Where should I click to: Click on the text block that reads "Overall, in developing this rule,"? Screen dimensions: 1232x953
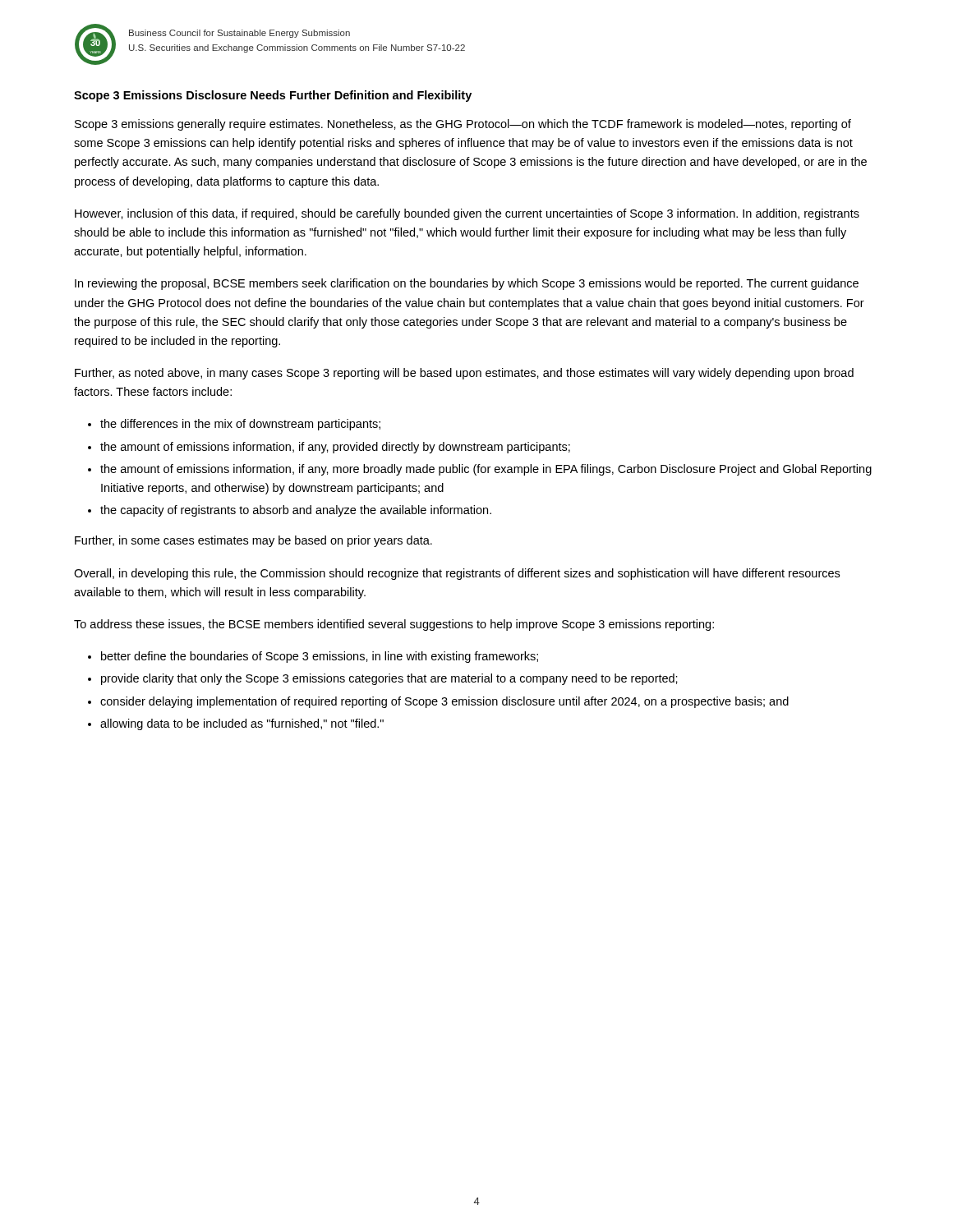pyautogui.click(x=457, y=582)
